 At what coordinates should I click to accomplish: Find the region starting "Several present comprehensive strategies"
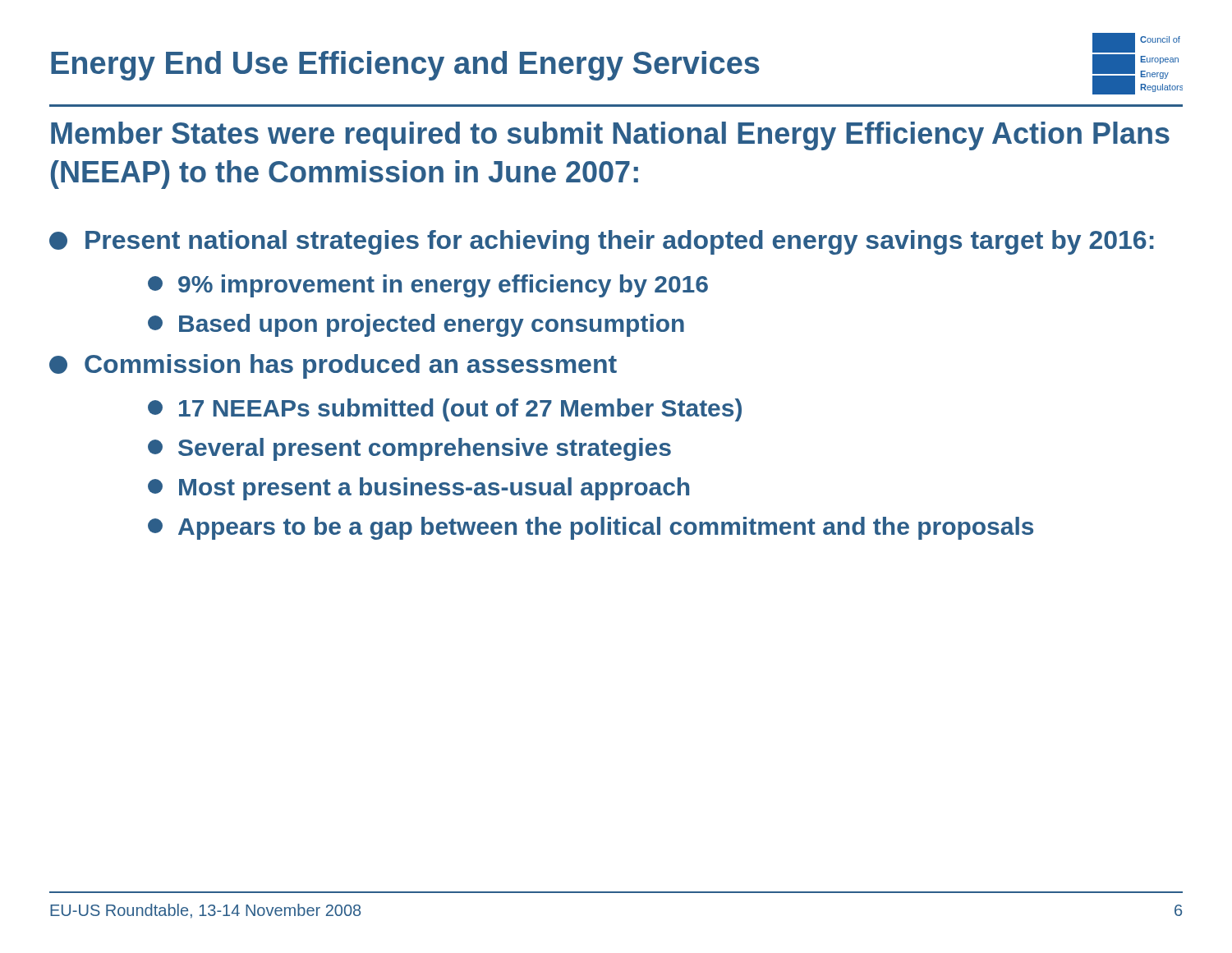(410, 447)
